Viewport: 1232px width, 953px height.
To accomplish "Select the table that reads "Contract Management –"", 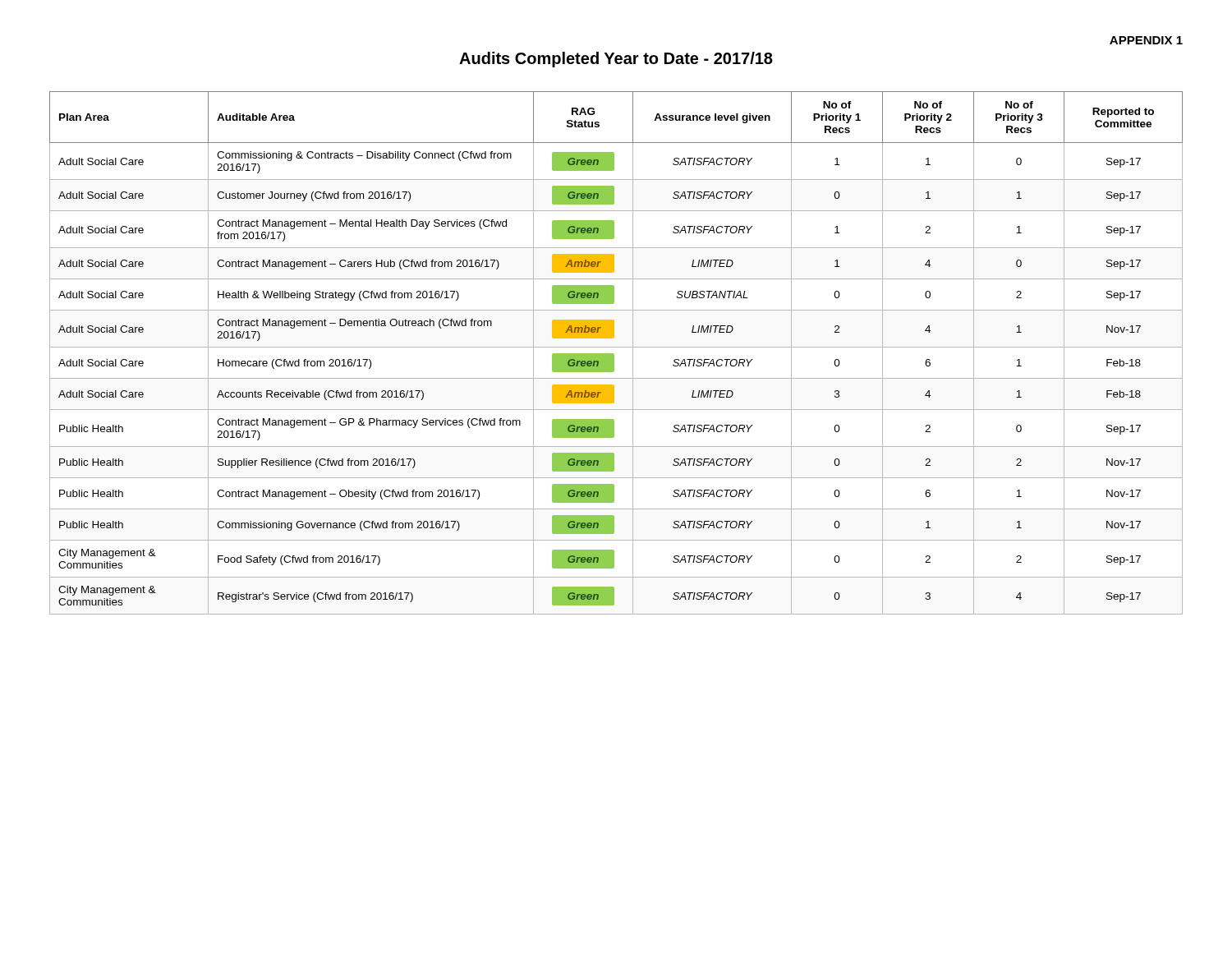I will pyautogui.click(x=616, y=353).
